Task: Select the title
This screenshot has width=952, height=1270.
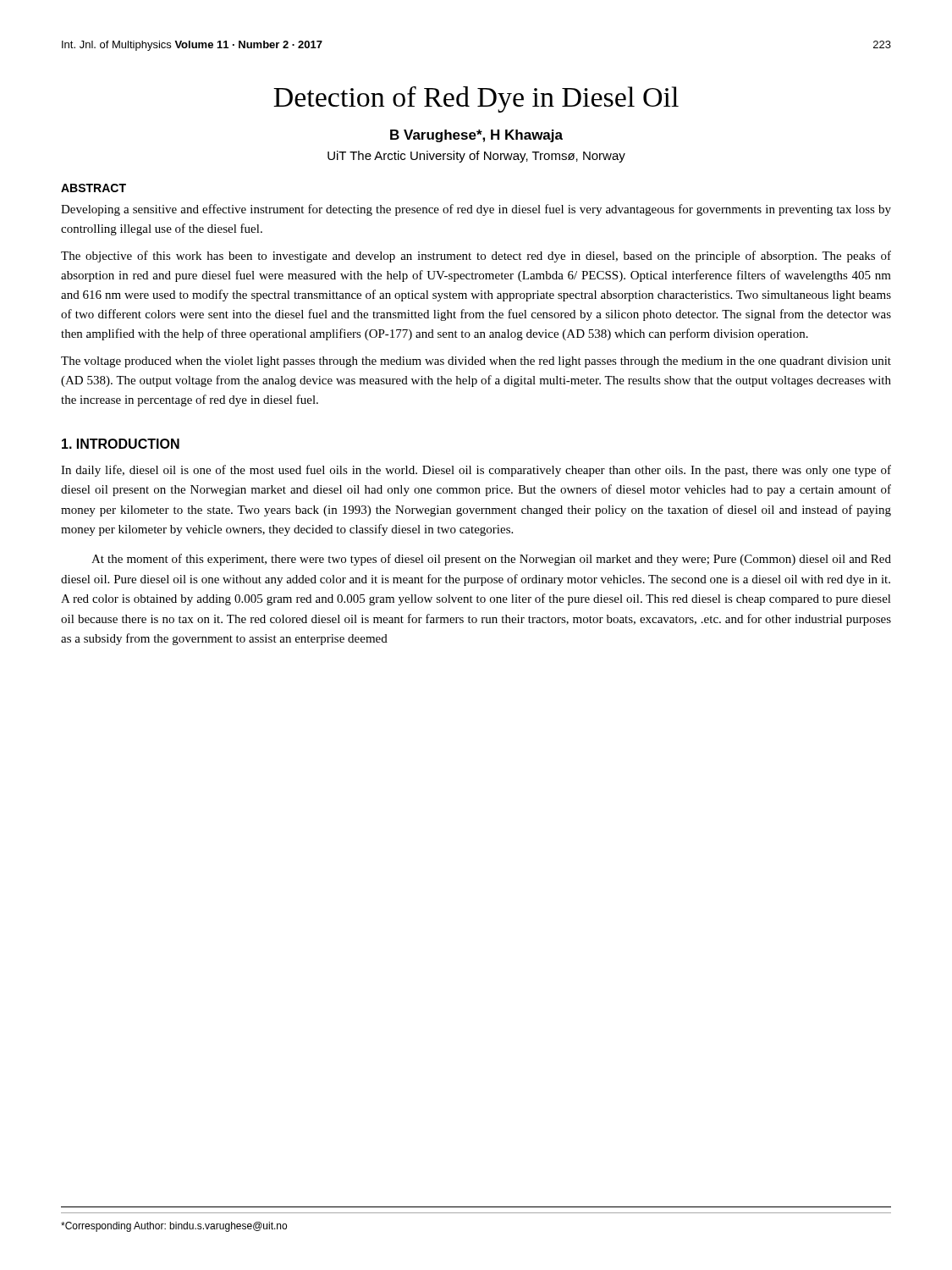Action: tap(476, 121)
